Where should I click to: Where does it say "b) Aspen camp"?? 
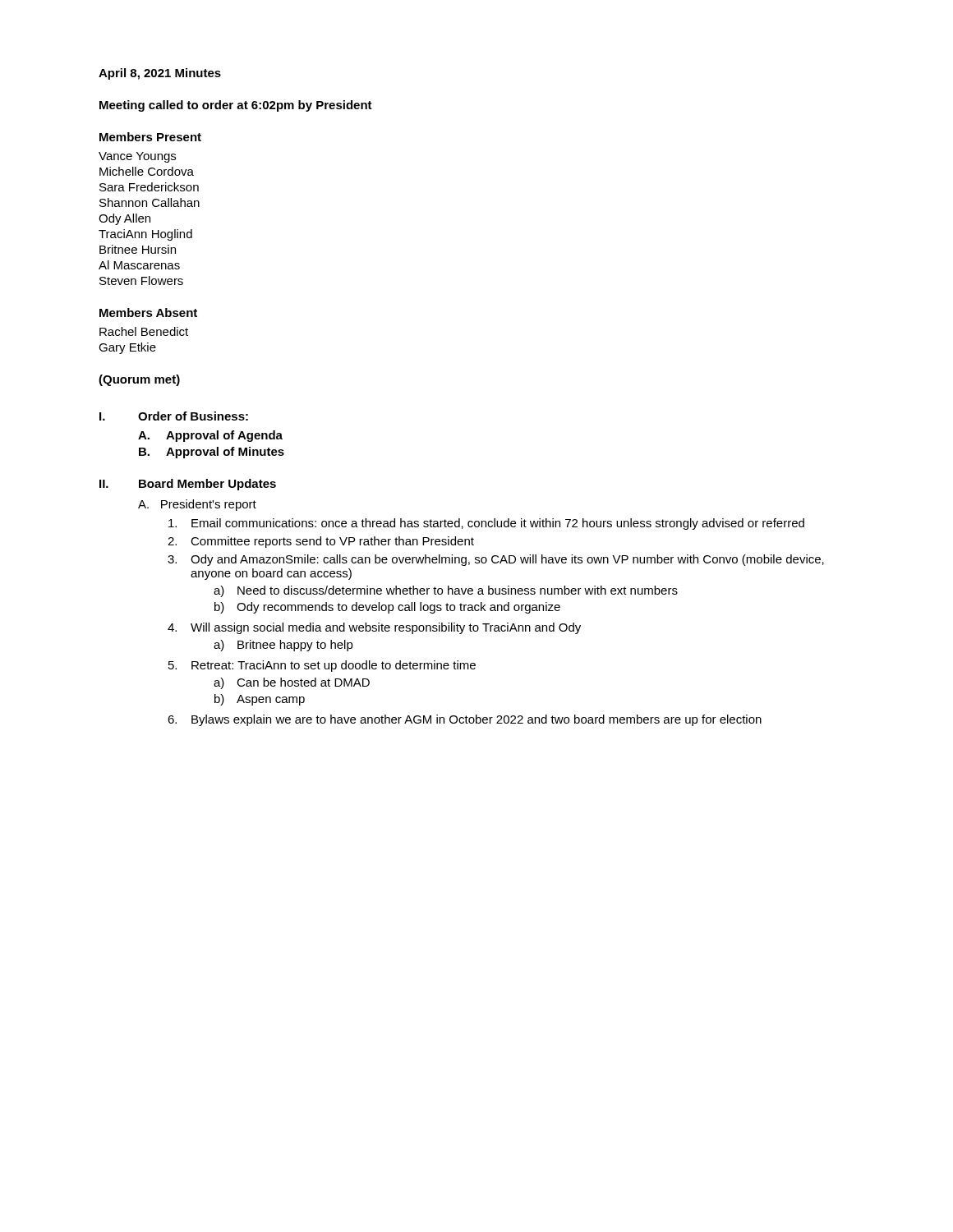pyautogui.click(x=260, y=700)
